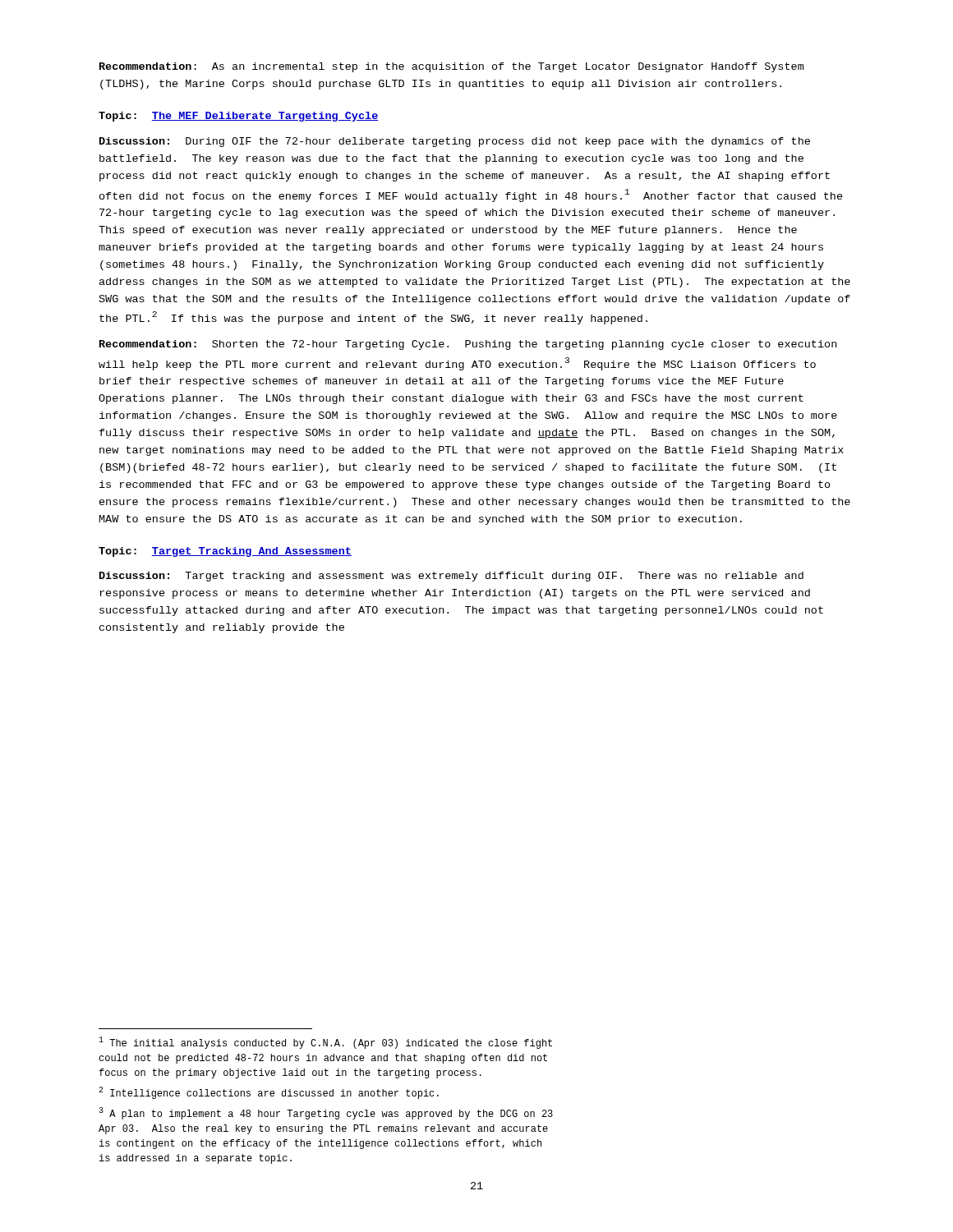Select the text starting "2 Intelligence collections are"

[x=270, y=1093]
